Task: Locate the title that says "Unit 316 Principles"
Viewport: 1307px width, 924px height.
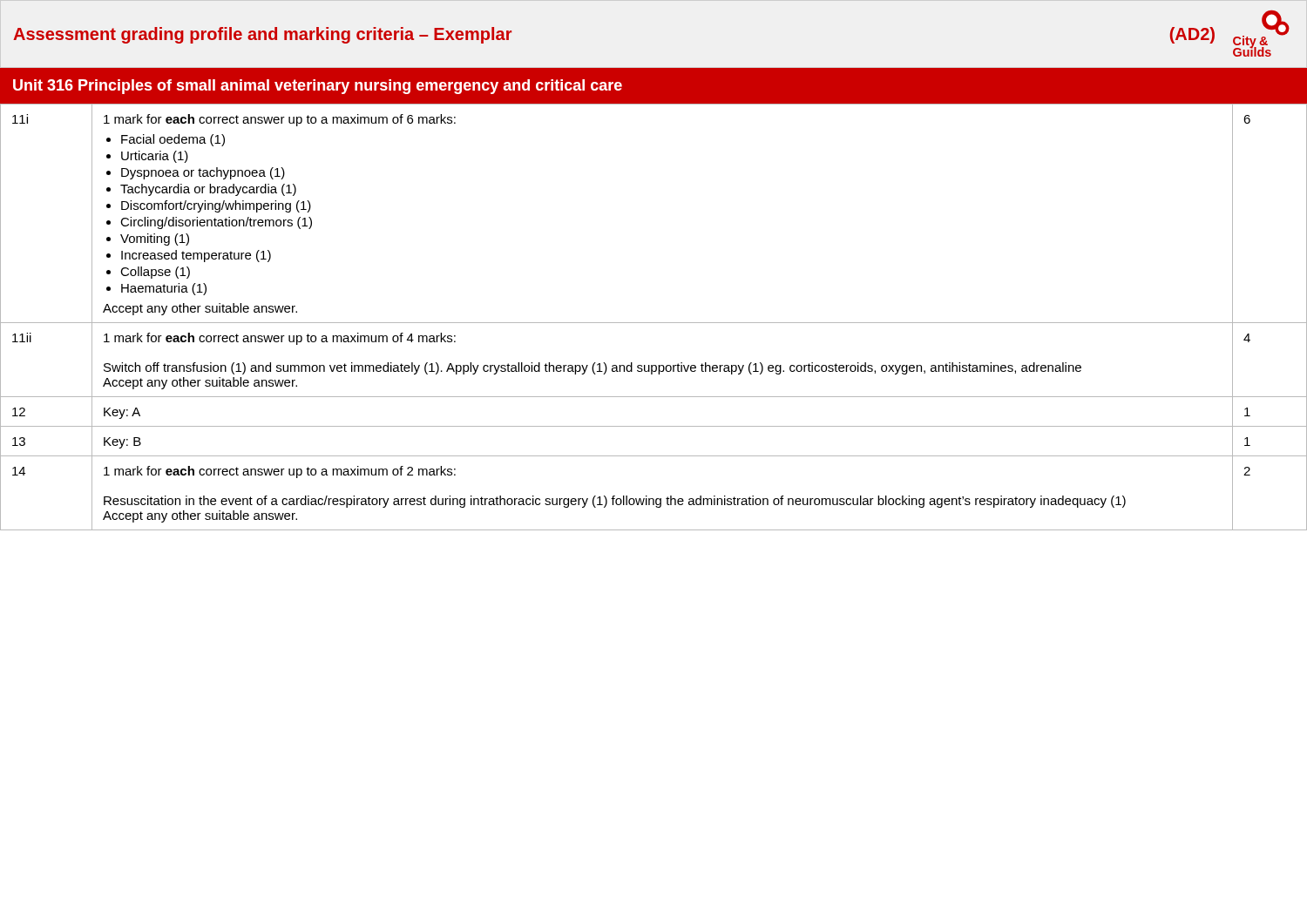Action: point(317,85)
